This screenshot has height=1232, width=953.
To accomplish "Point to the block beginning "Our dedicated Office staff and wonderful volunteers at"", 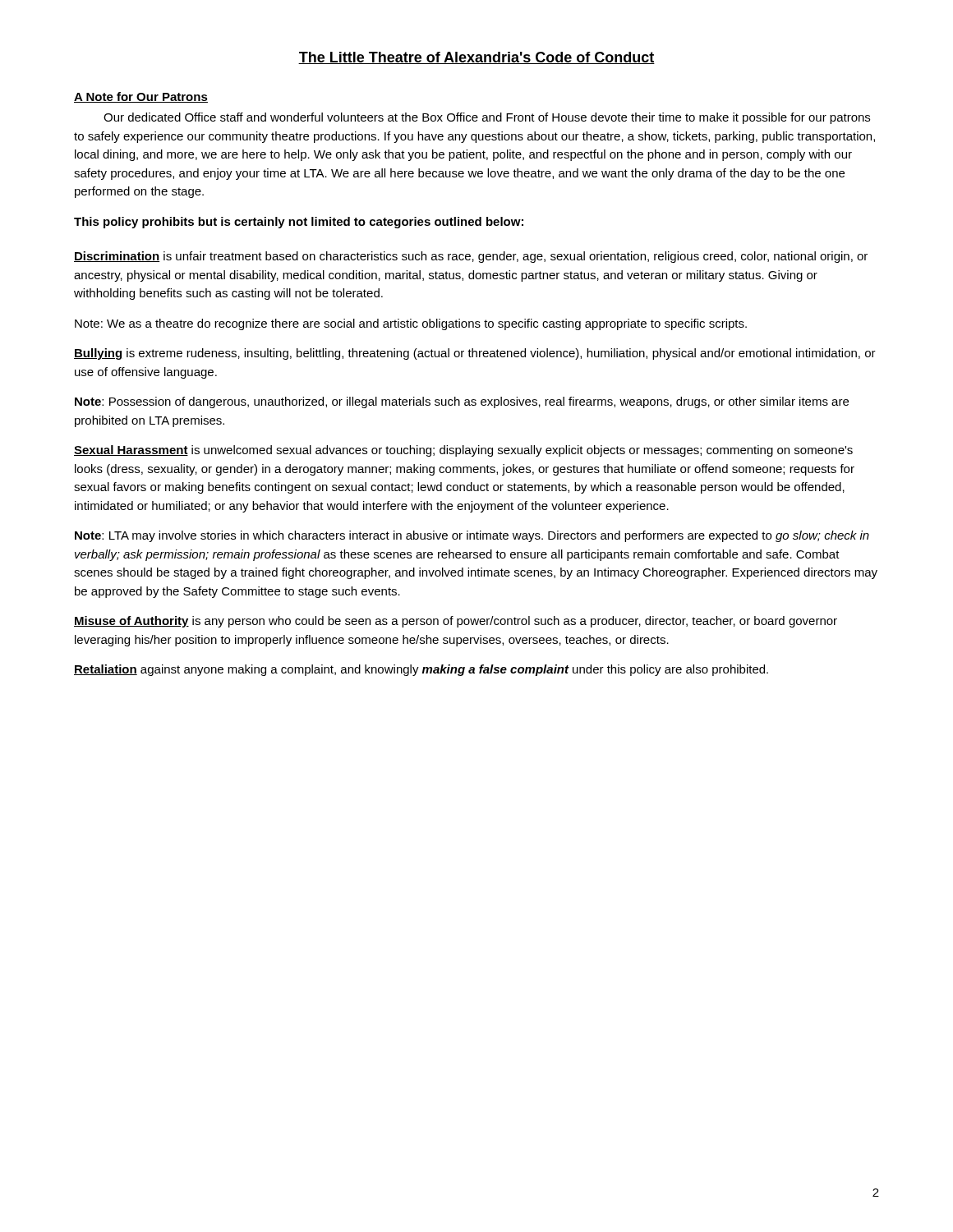I will click(x=475, y=154).
